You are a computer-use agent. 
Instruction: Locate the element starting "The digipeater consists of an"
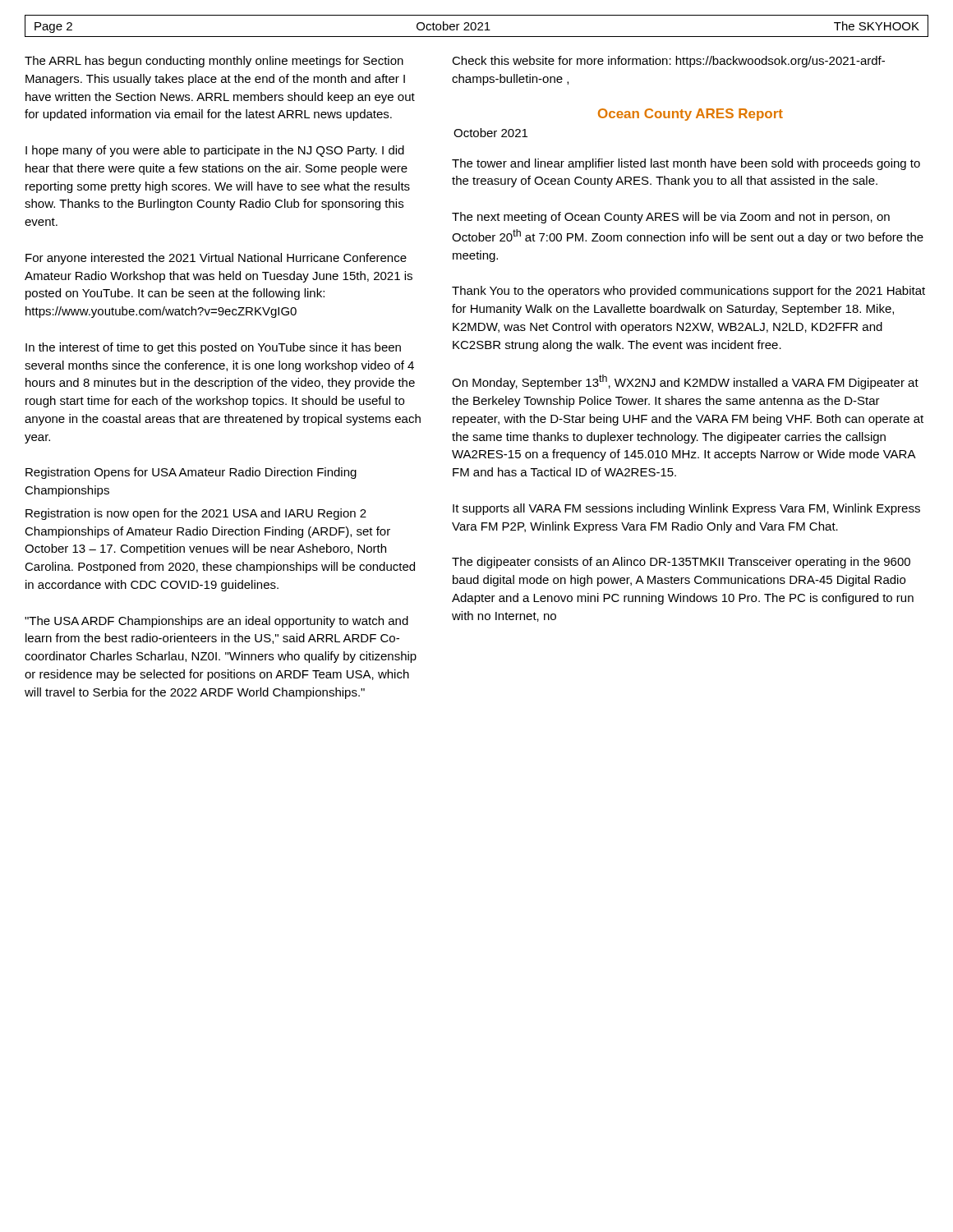[683, 588]
